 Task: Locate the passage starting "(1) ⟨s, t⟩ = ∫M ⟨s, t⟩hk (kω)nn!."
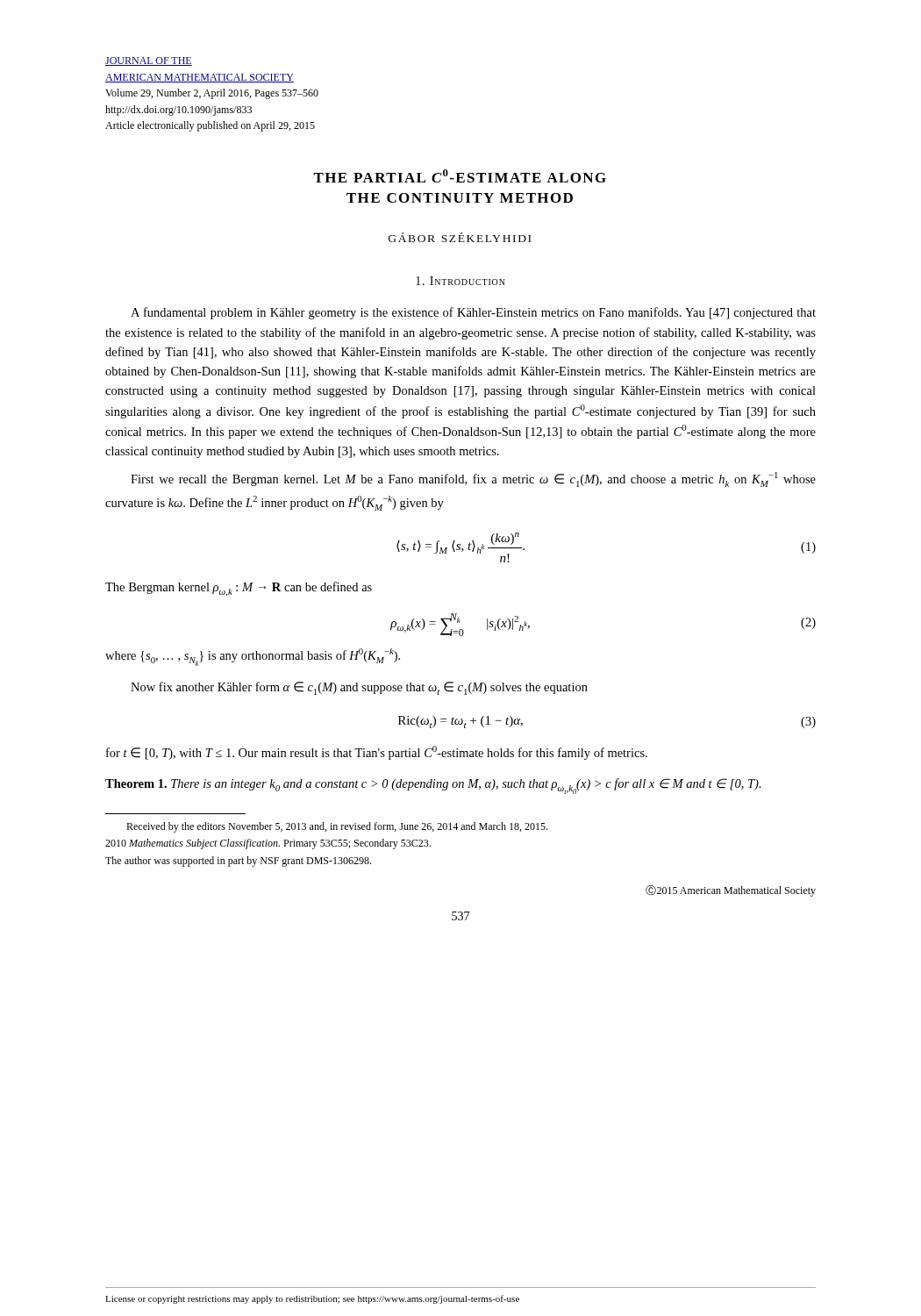pos(460,547)
